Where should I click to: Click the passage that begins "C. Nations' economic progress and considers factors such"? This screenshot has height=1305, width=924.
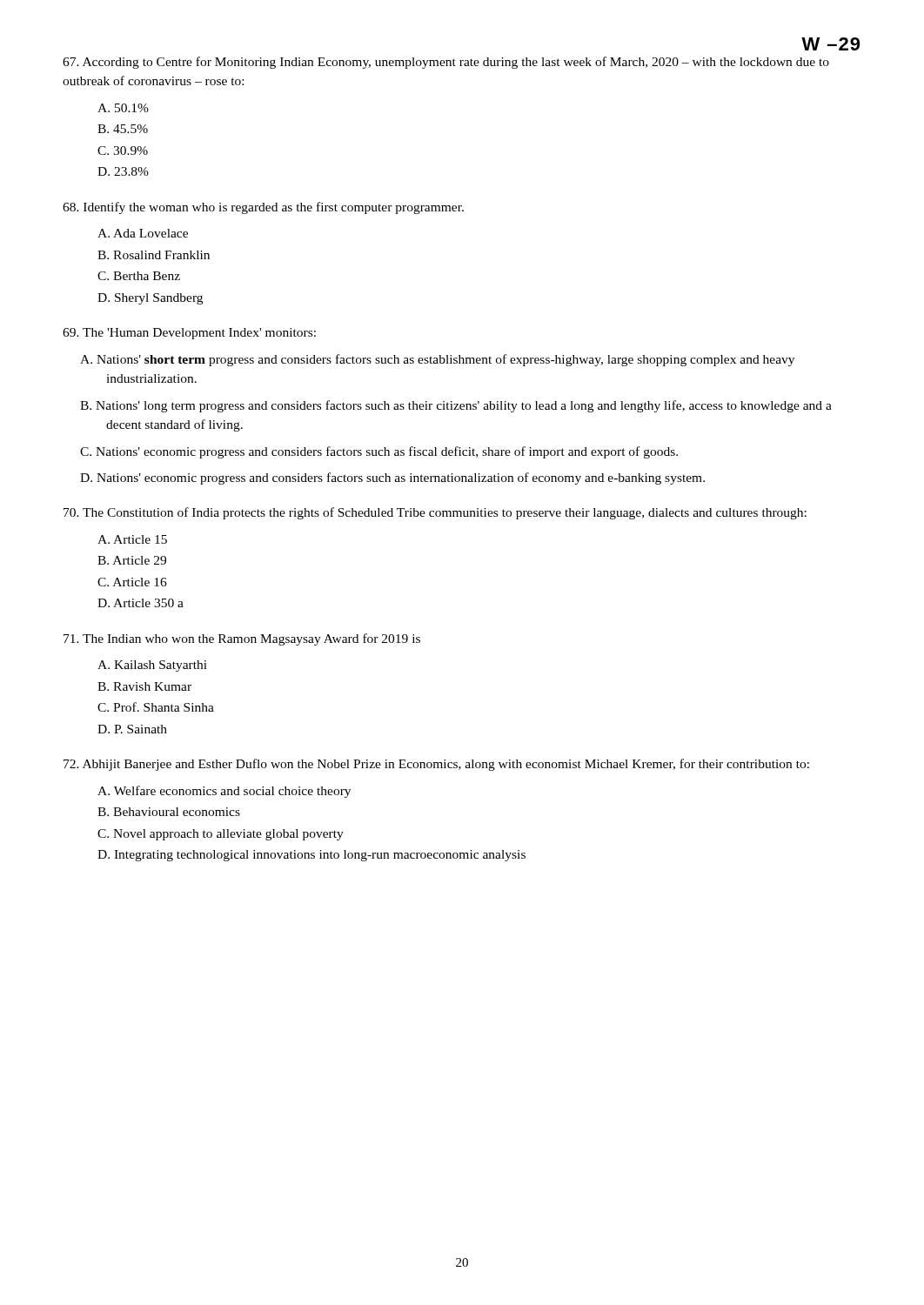[379, 451]
